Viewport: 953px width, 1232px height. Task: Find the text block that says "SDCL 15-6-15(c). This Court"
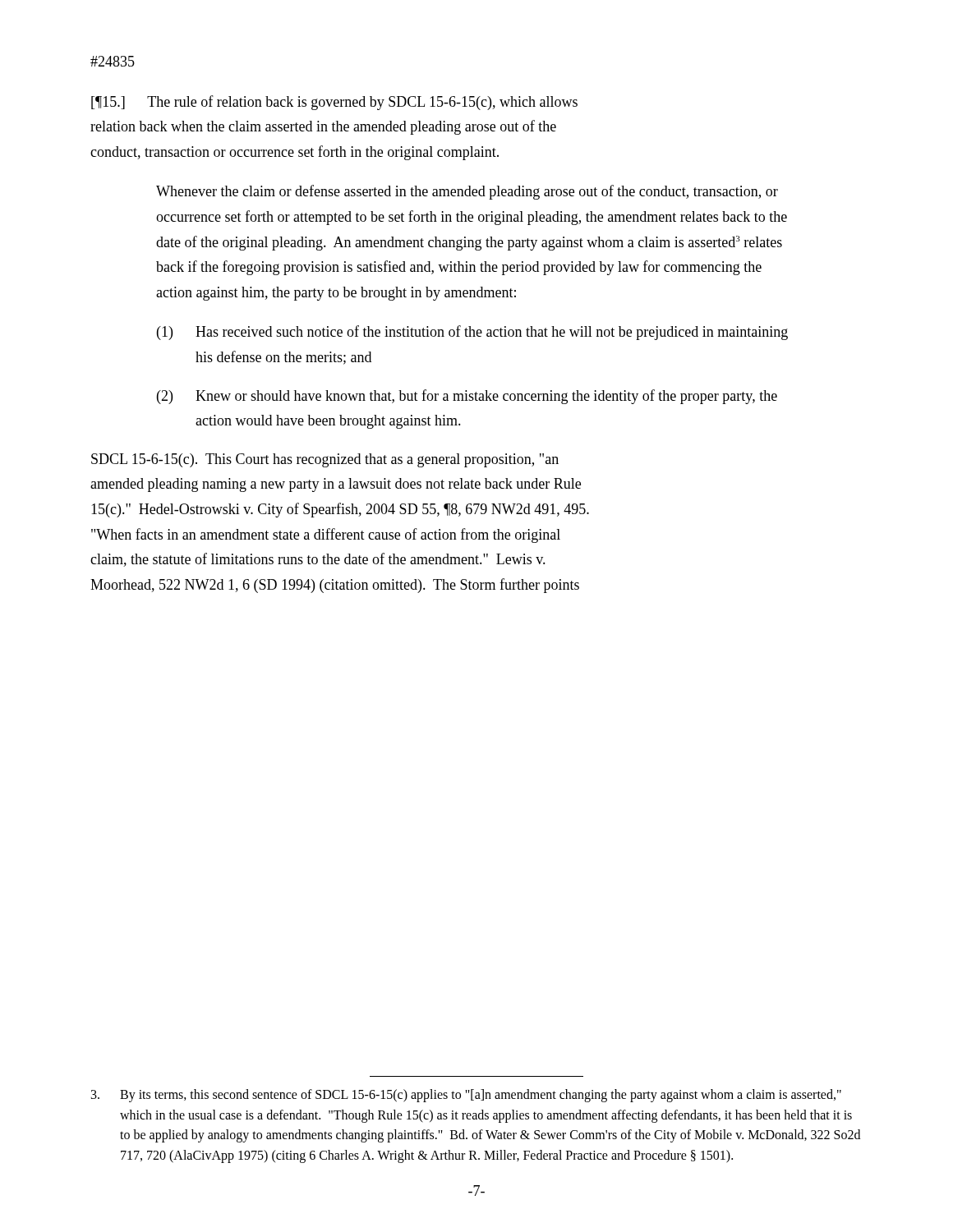pyautogui.click(x=325, y=459)
